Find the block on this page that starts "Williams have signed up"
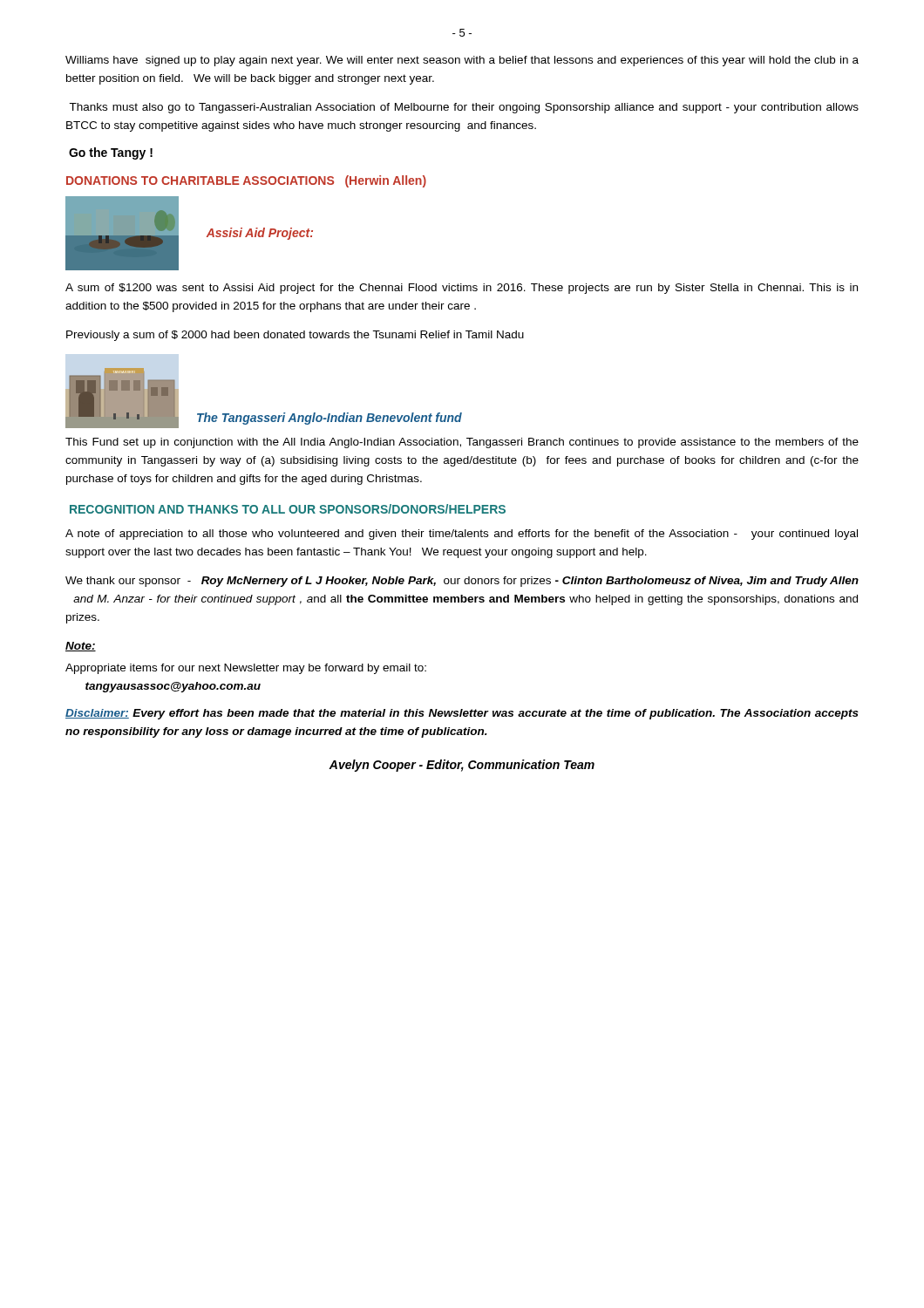Viewport: 924px width, 1308px height. coord(462,69)
